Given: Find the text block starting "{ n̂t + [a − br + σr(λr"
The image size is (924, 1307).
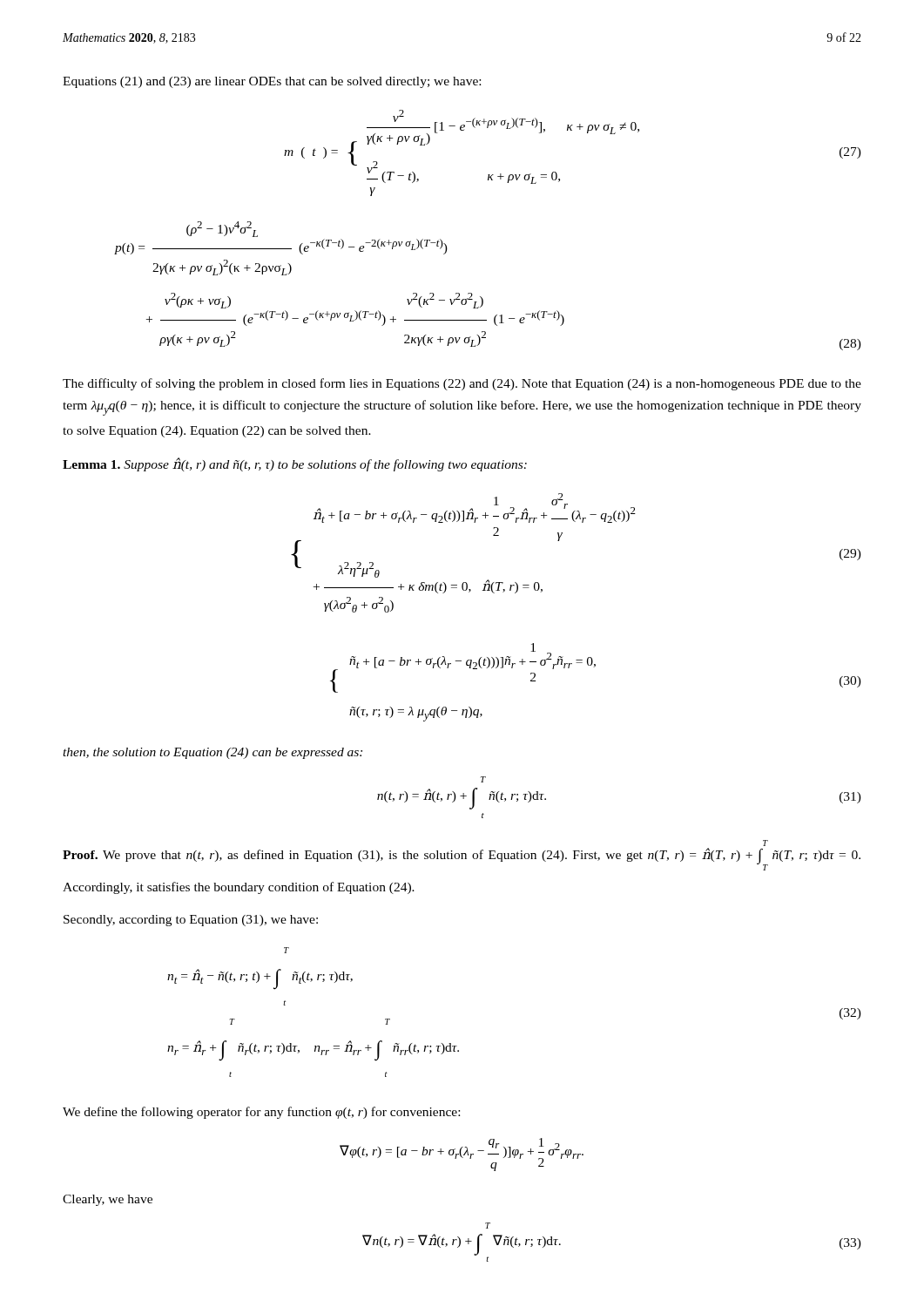Looking at the screenshot, I should [x=474, y=508].
